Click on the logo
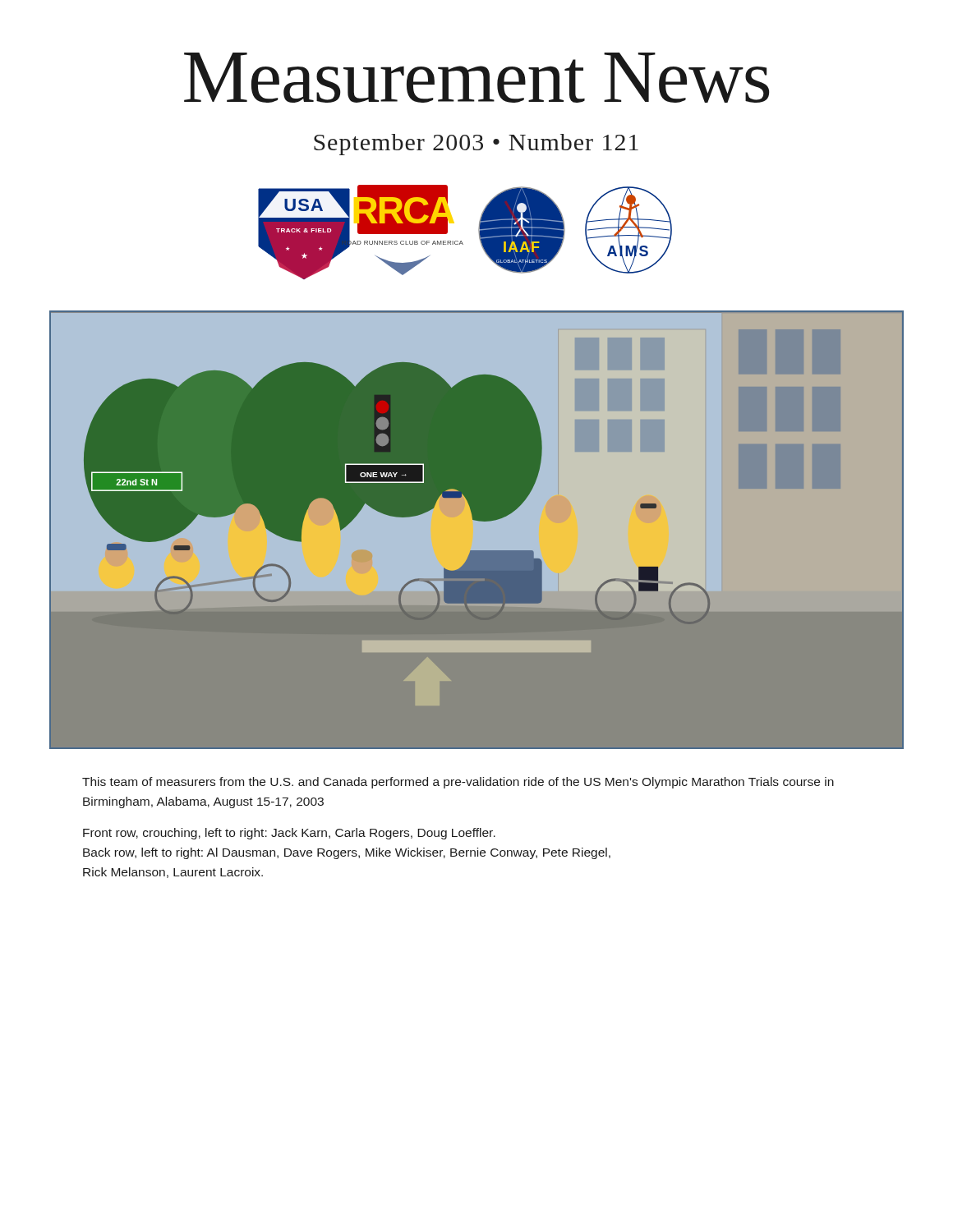This screenshot has width=953, height=1232. click(476, 234)
